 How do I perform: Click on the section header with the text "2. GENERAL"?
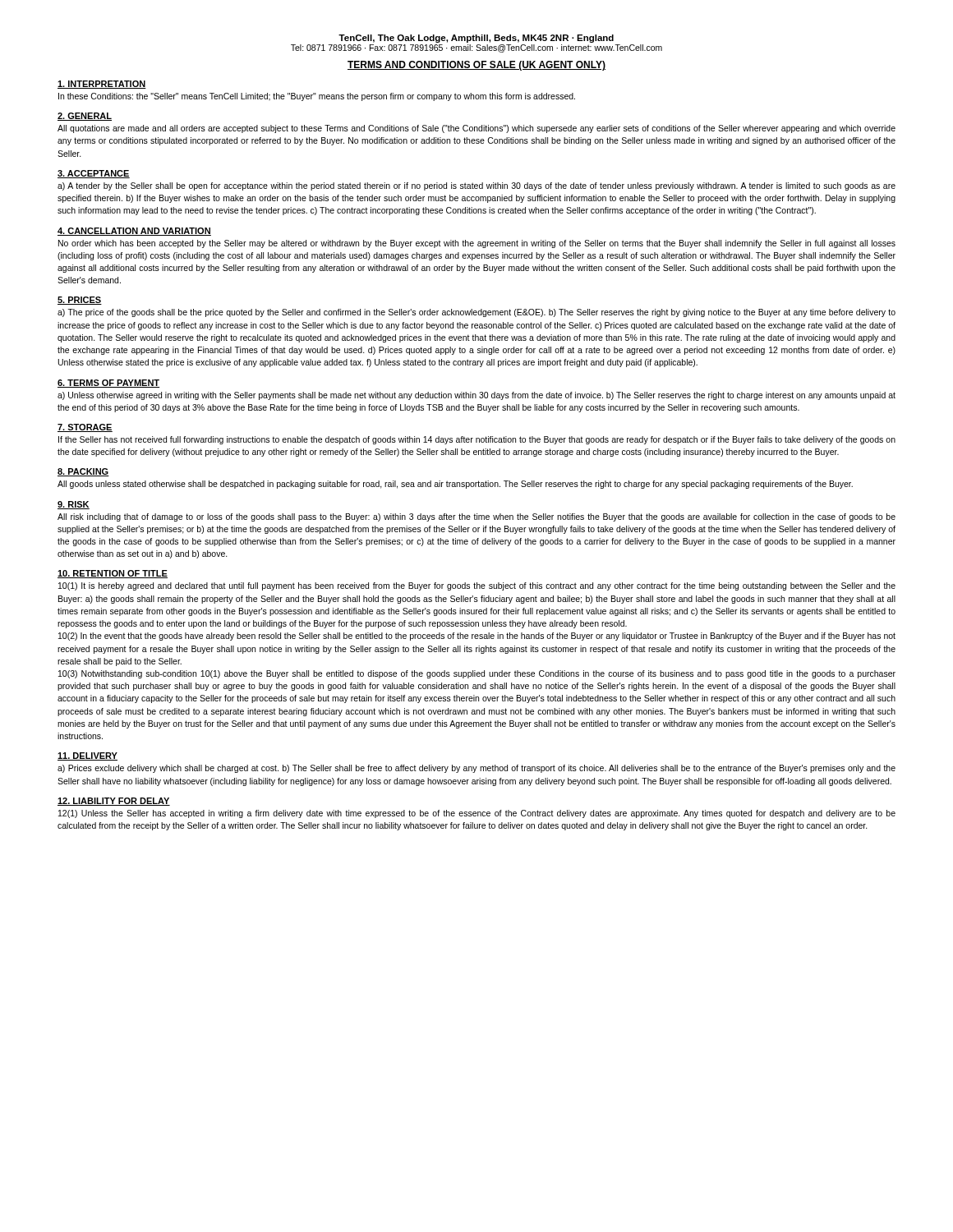click(85, 116)
